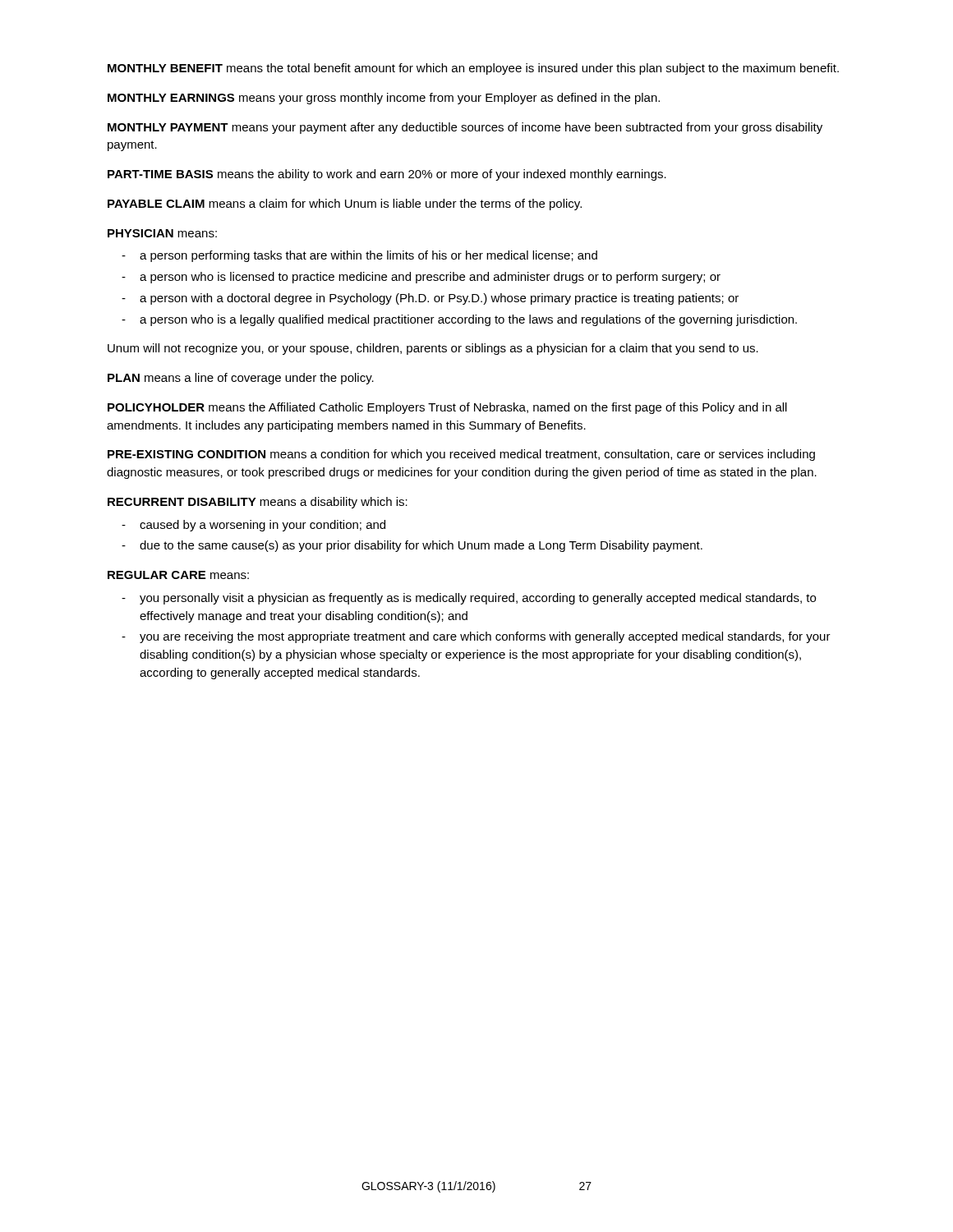This screenshot has height=1232, width=953.
Task: Find the block on this page that starts "- you are receiving the most appropriate"
Action: coord(484,654)
